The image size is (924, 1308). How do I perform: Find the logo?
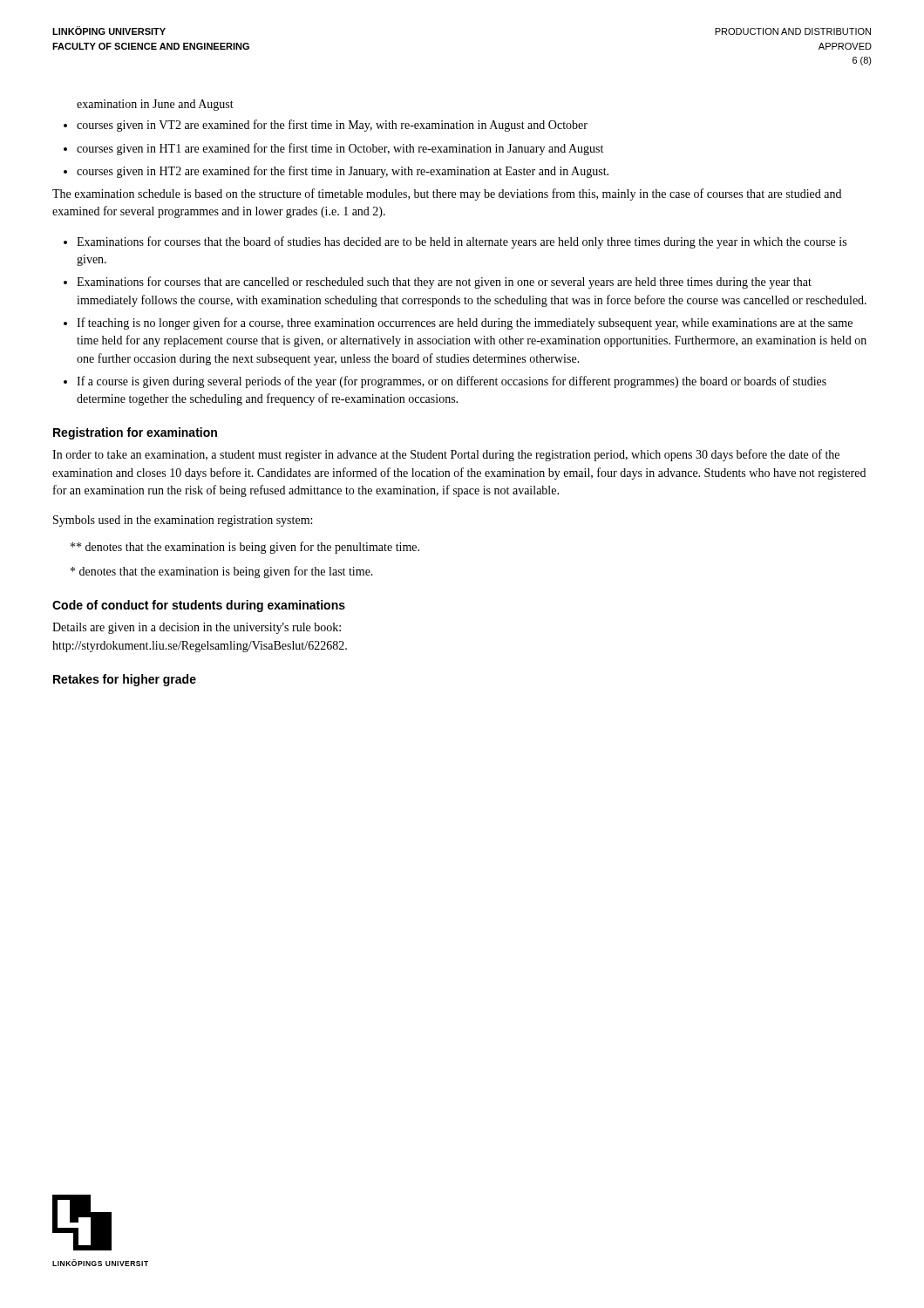point(100,1234)
